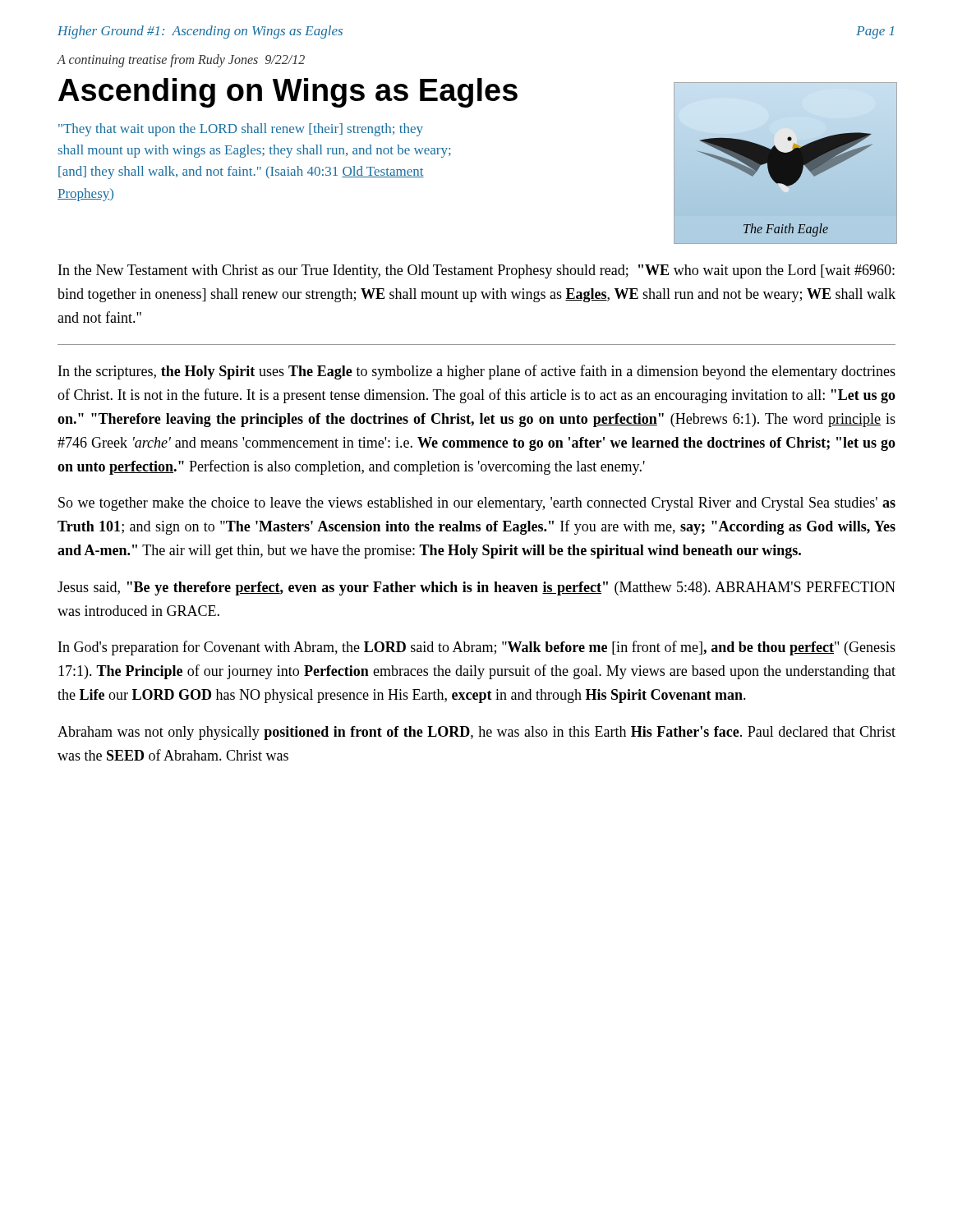Click on the text block with the text "A continuing treatise from Rudy"
Image resolution: width=953 pixels, height=1232 pixels.
181,60
